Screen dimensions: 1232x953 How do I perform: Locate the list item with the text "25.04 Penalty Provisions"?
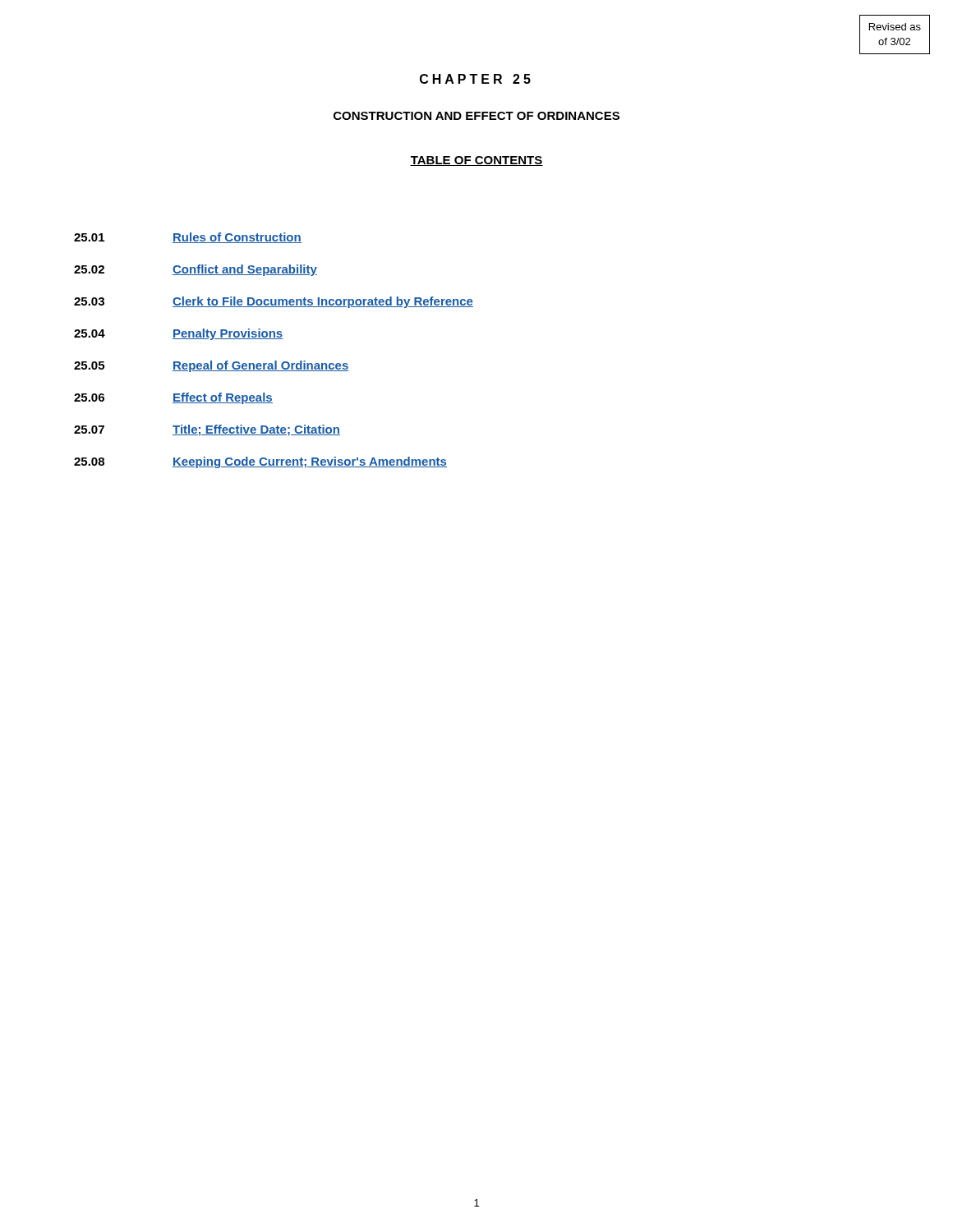pyautogui.click(x=178, y=333)
